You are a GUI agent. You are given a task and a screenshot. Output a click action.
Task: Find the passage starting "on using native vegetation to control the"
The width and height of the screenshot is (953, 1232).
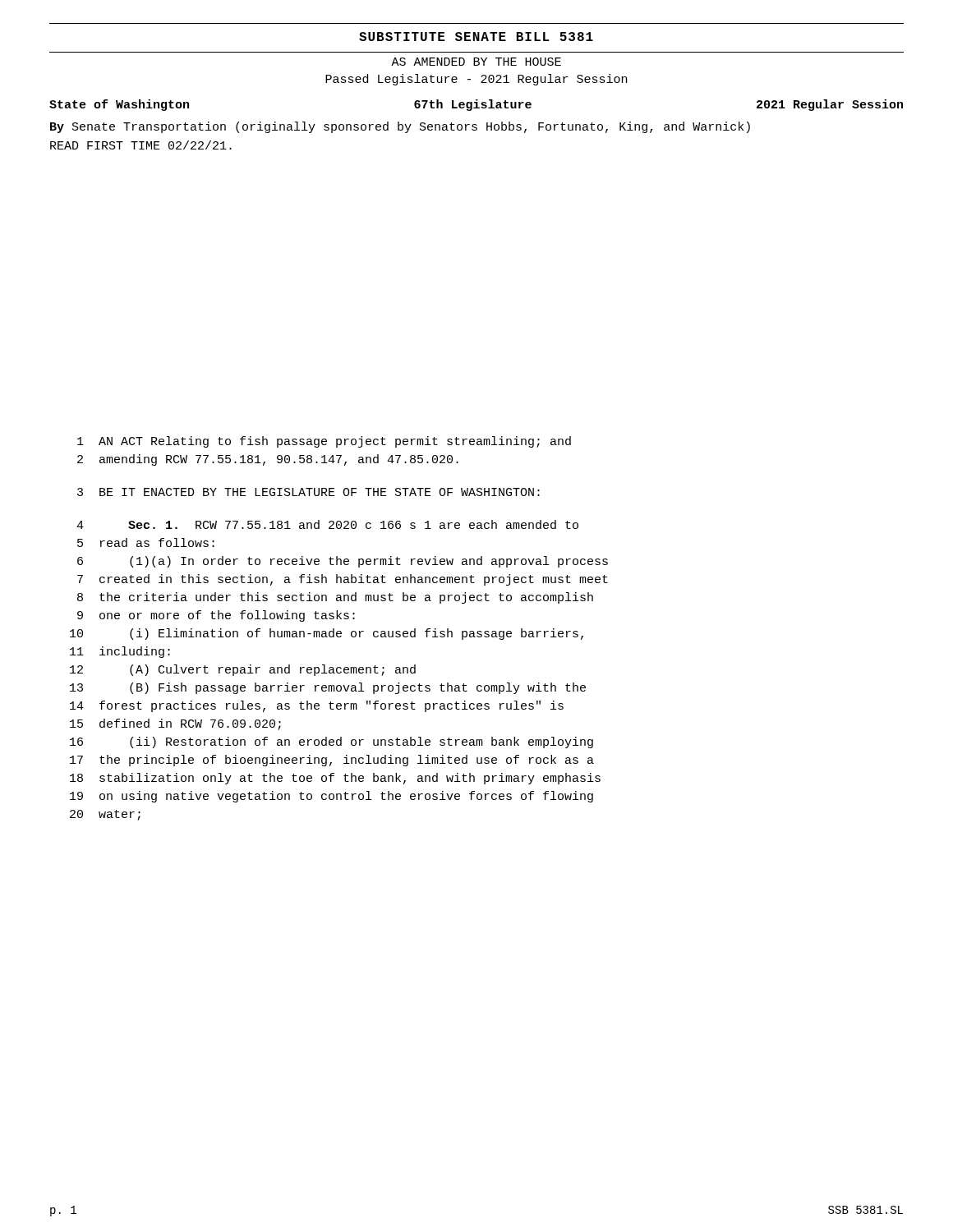(x=346, y=797)
